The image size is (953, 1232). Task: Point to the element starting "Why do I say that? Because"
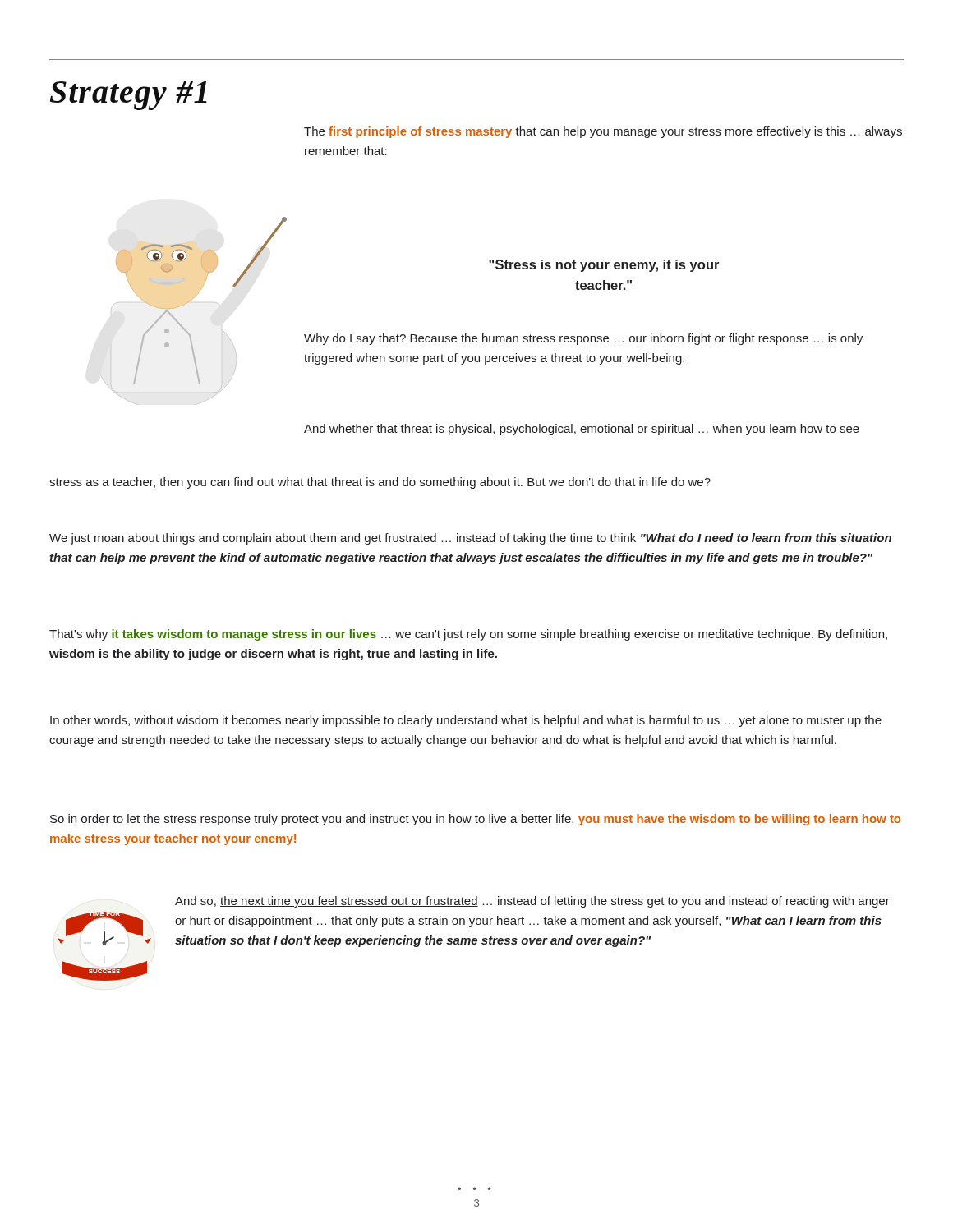coord(604,348)
